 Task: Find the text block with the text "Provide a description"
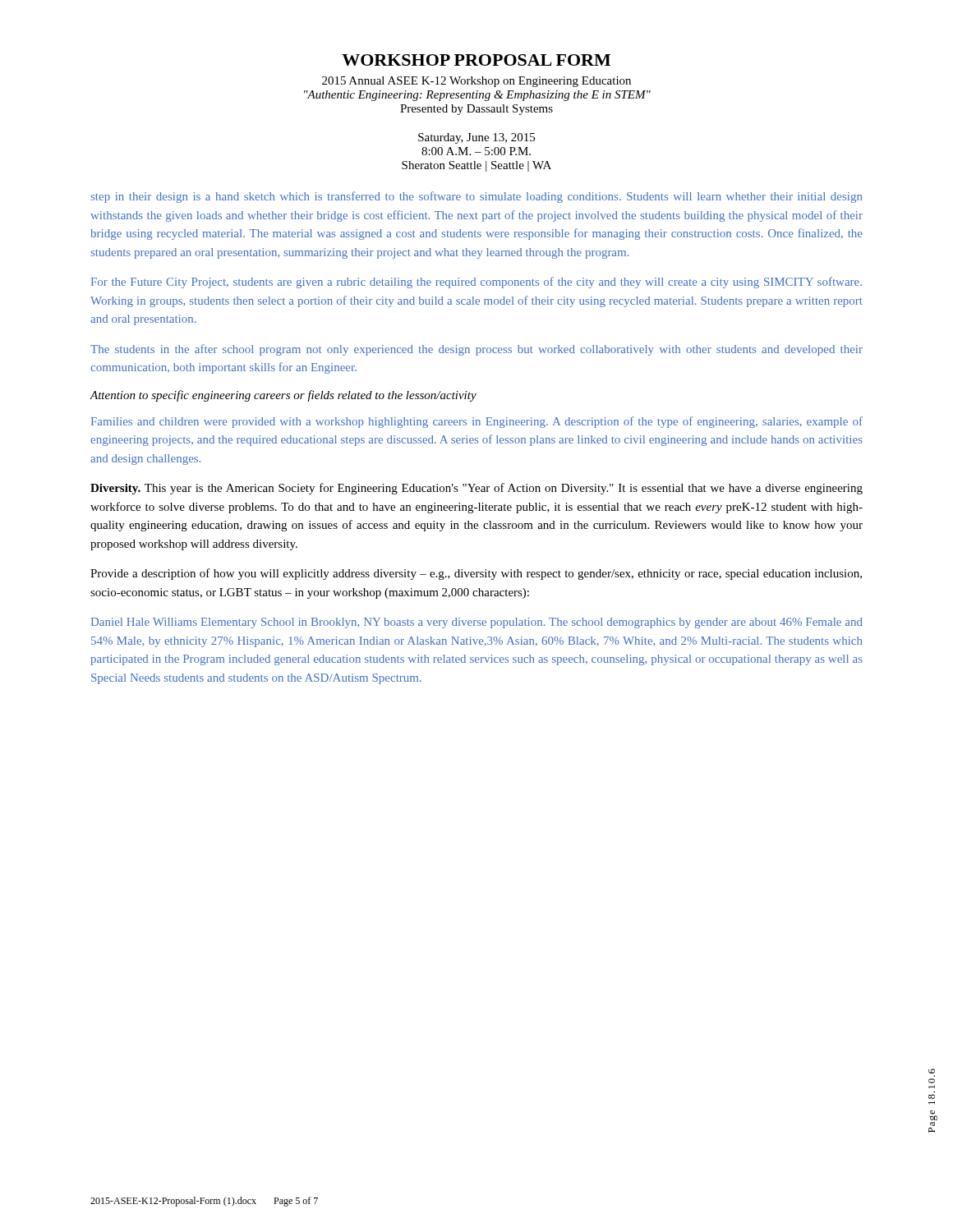tap(476, 583)
